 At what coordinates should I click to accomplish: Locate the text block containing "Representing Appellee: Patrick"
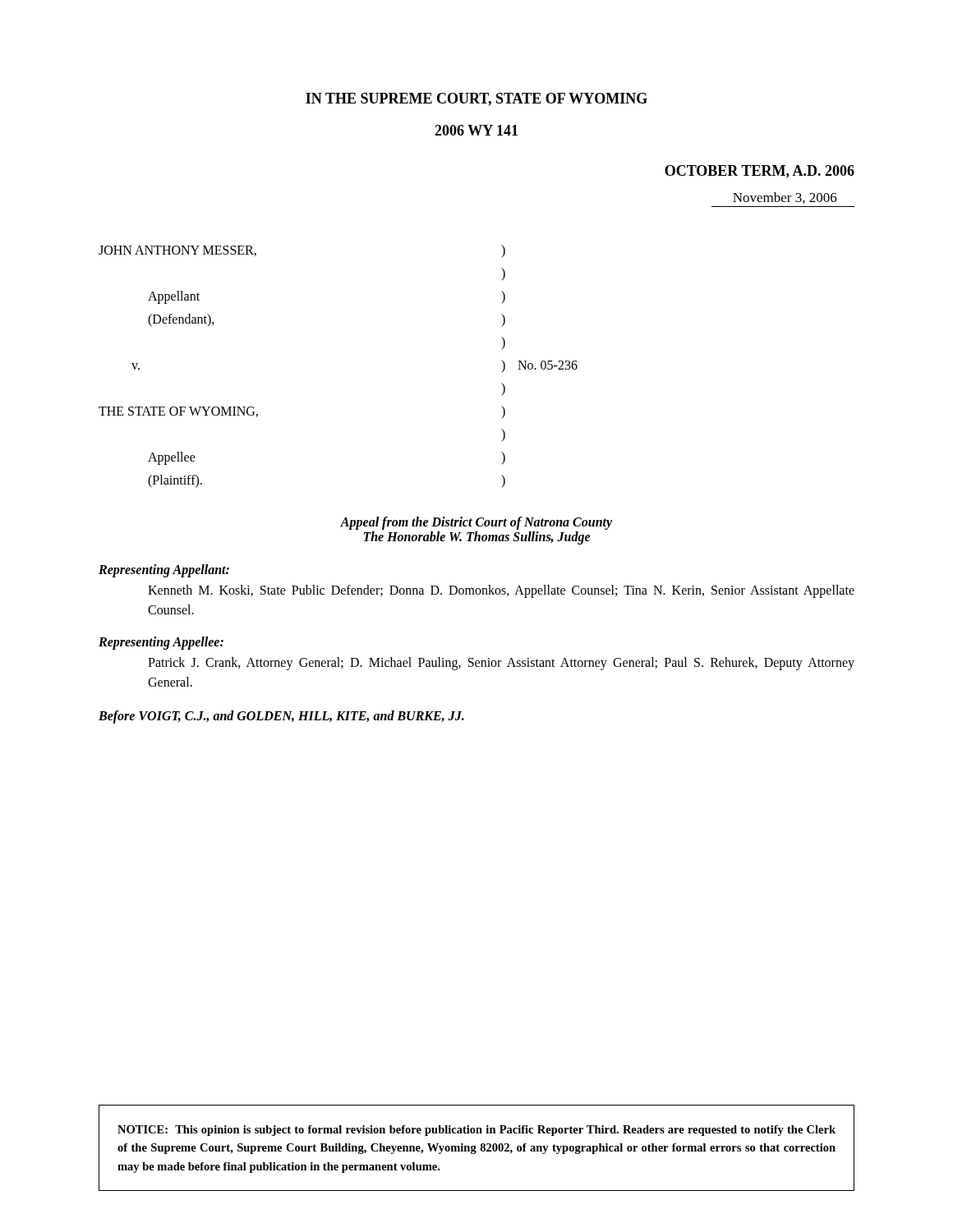point(476,664)
